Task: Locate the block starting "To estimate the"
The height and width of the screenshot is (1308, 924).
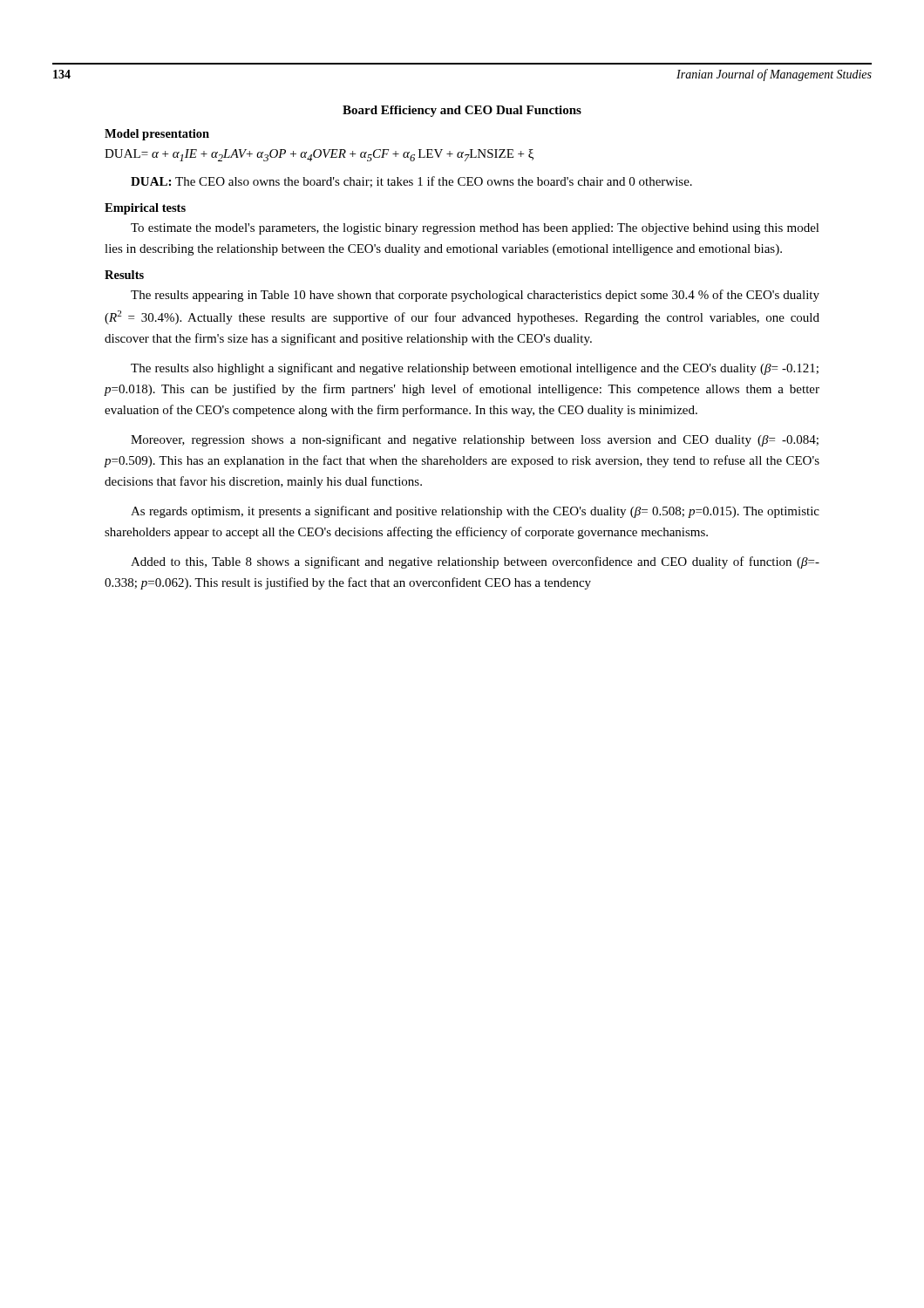Action: click(x=462, y=238)
